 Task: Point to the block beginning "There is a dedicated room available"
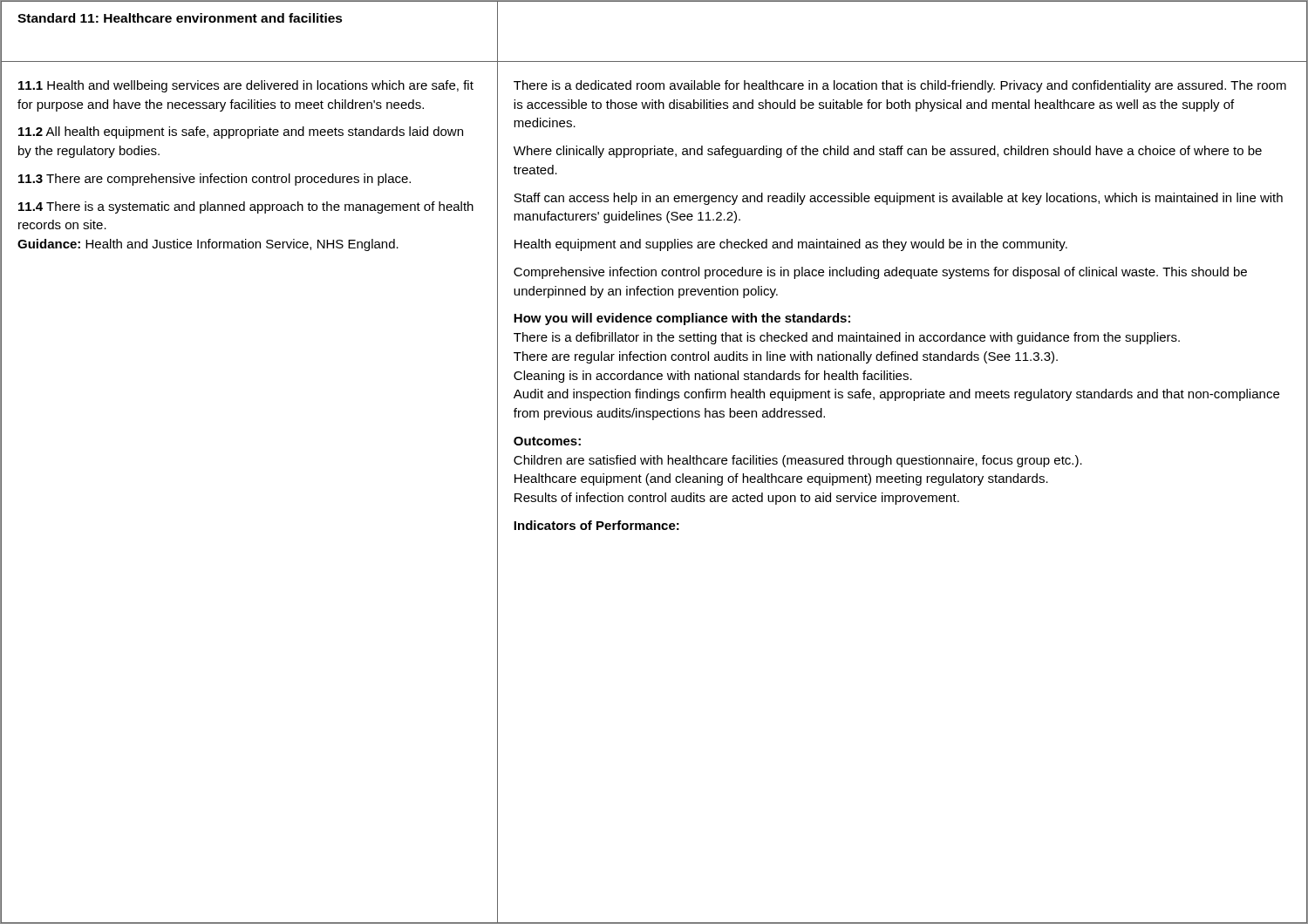click(900, 86)
